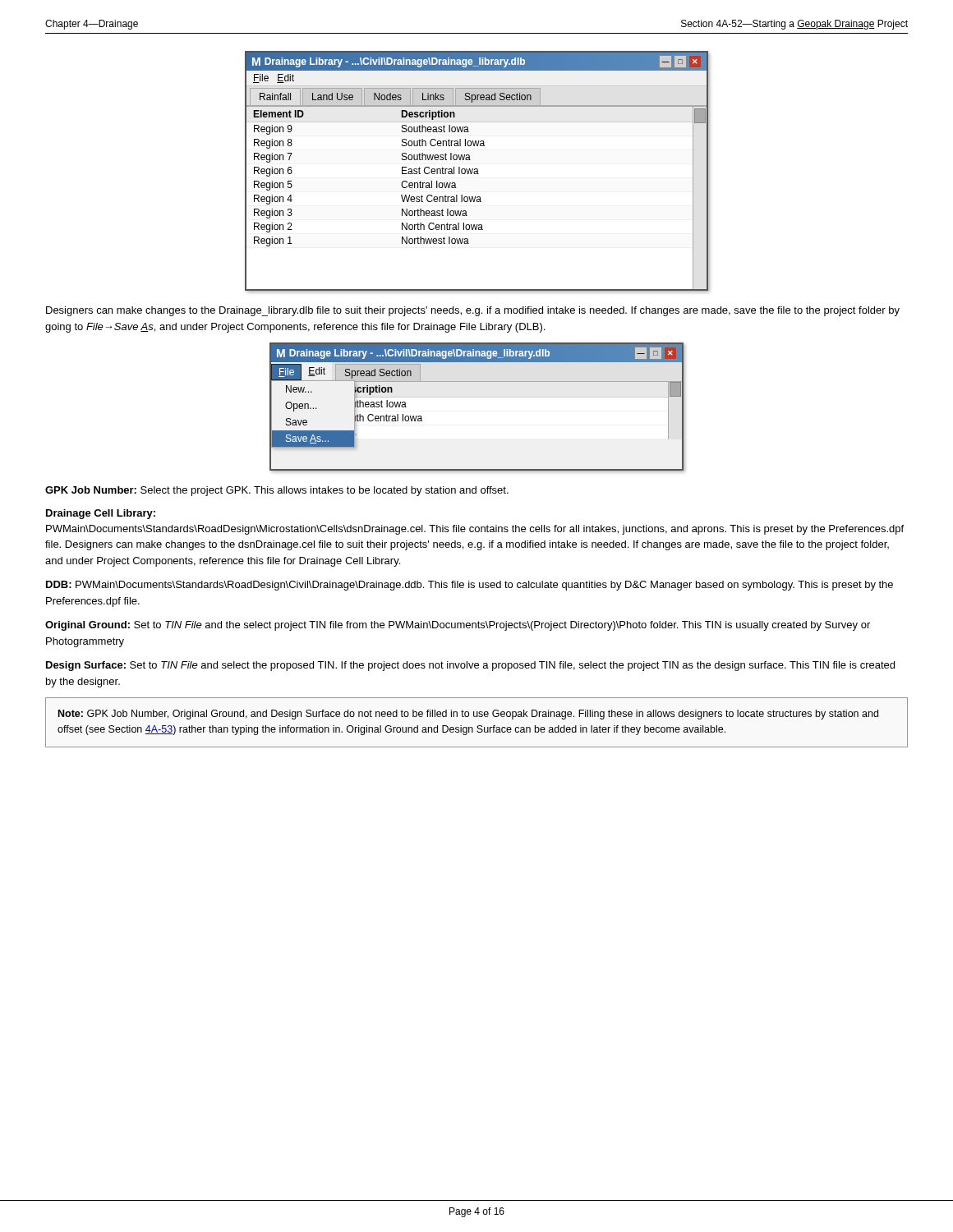953x1232 pixels.
Task: Where is the passage that starts "PWMain\Documents\Standards\RoadDesign\Microstation\Cells\dsnDrainage.cel. This file contains the cells for all"?
Action: [474, 544]
